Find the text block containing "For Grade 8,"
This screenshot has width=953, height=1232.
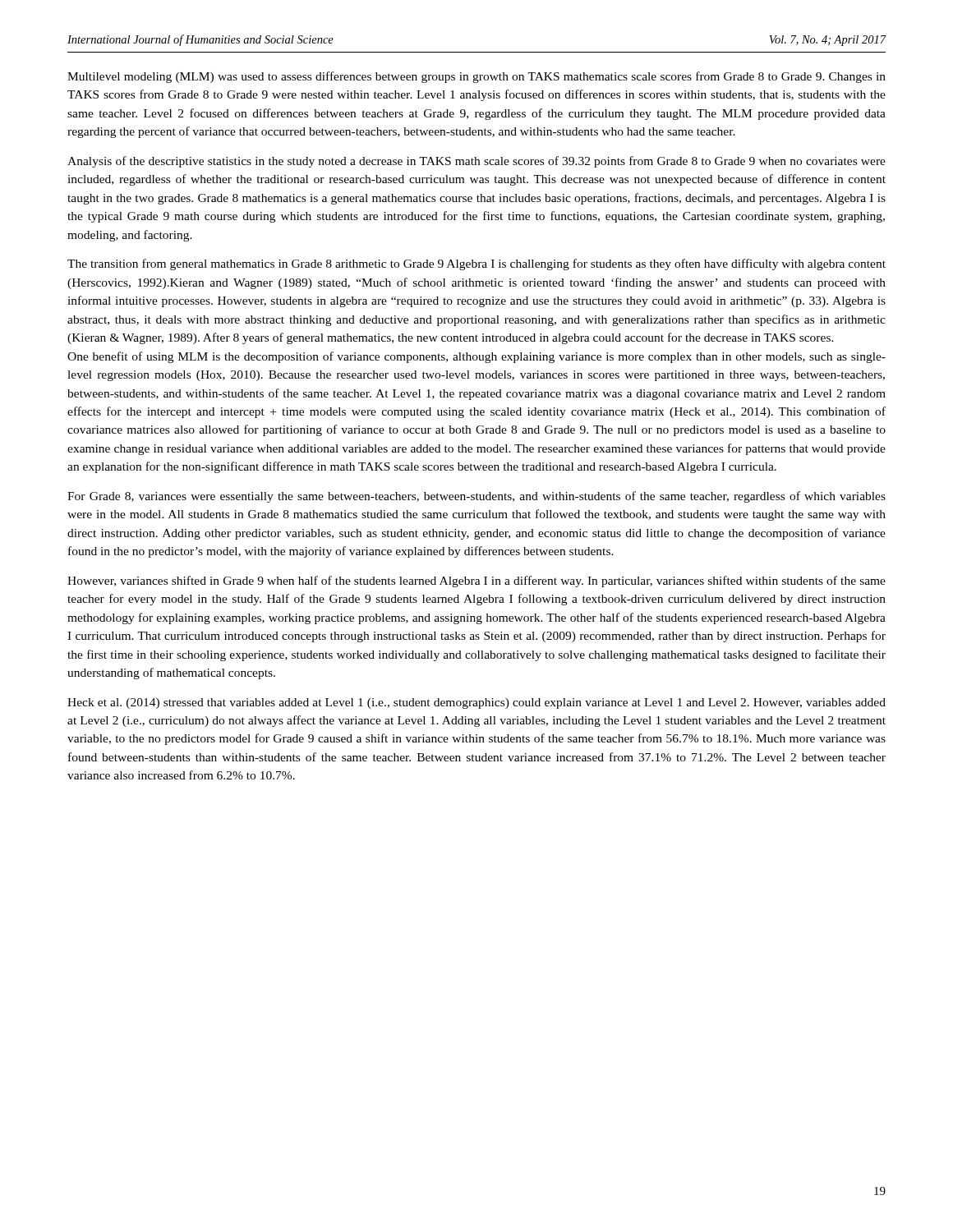(x=476, y=523)
